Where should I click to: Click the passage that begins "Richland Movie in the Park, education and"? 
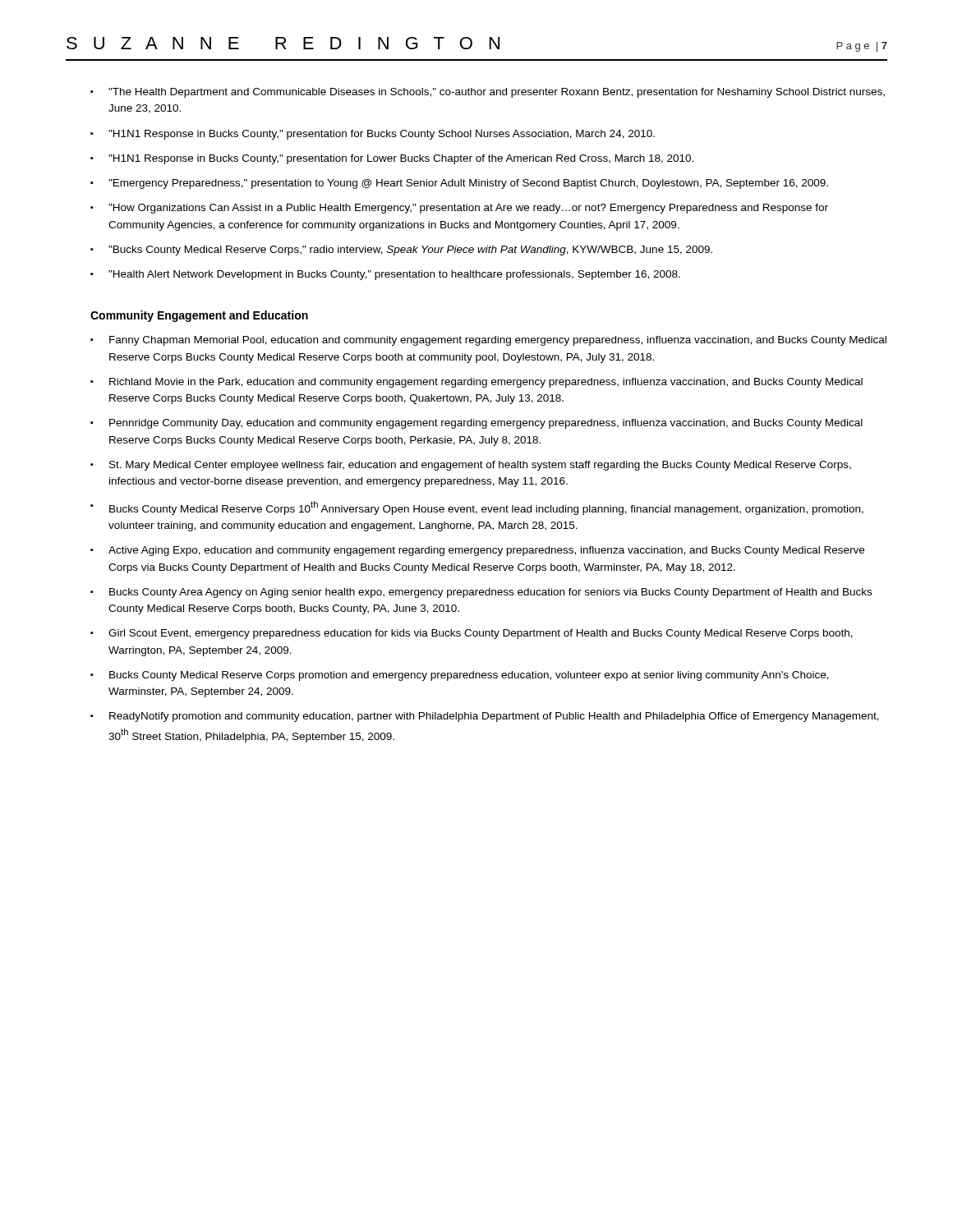pos(486,390)
